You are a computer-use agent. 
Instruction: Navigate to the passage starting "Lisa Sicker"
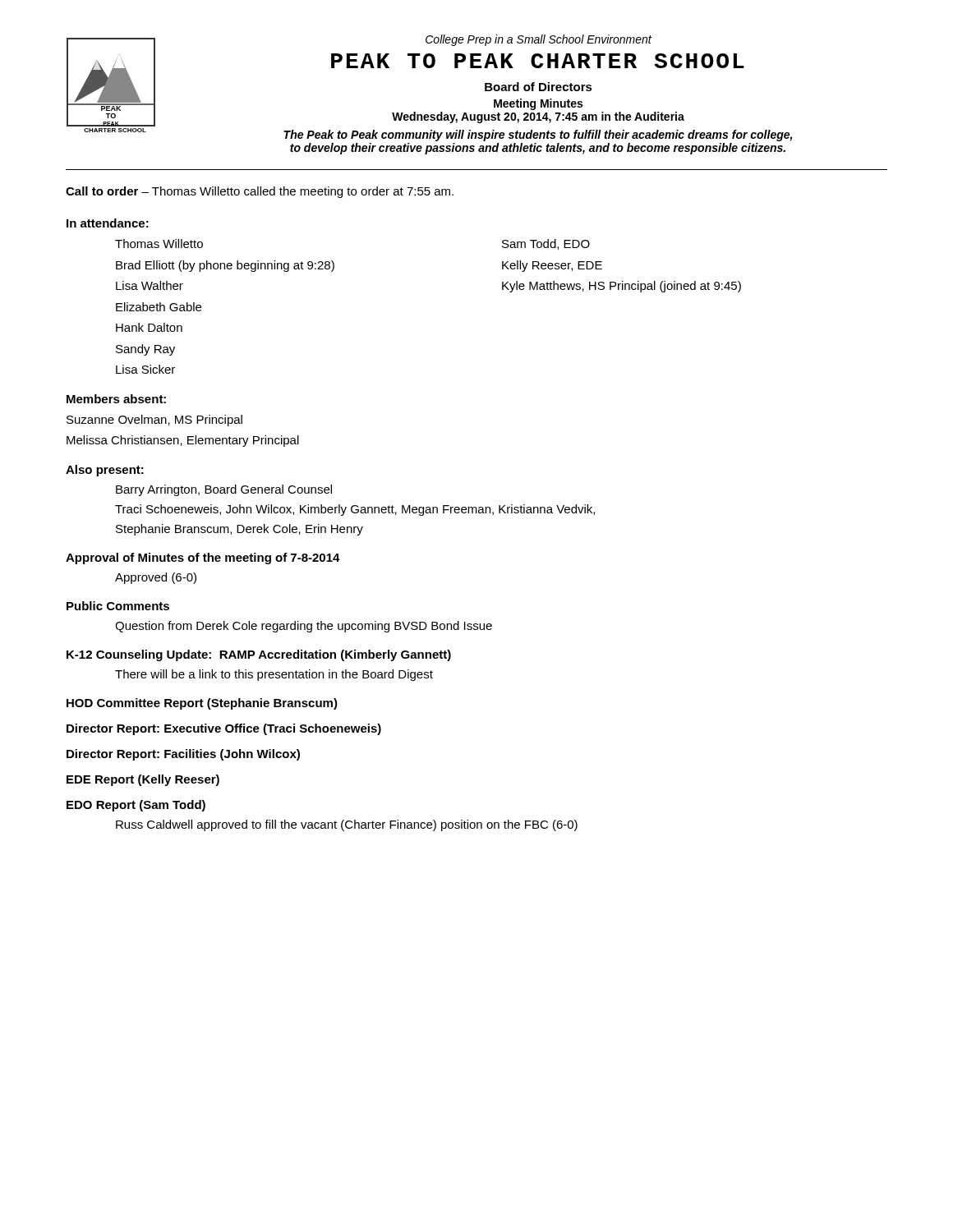click(145, 369)
